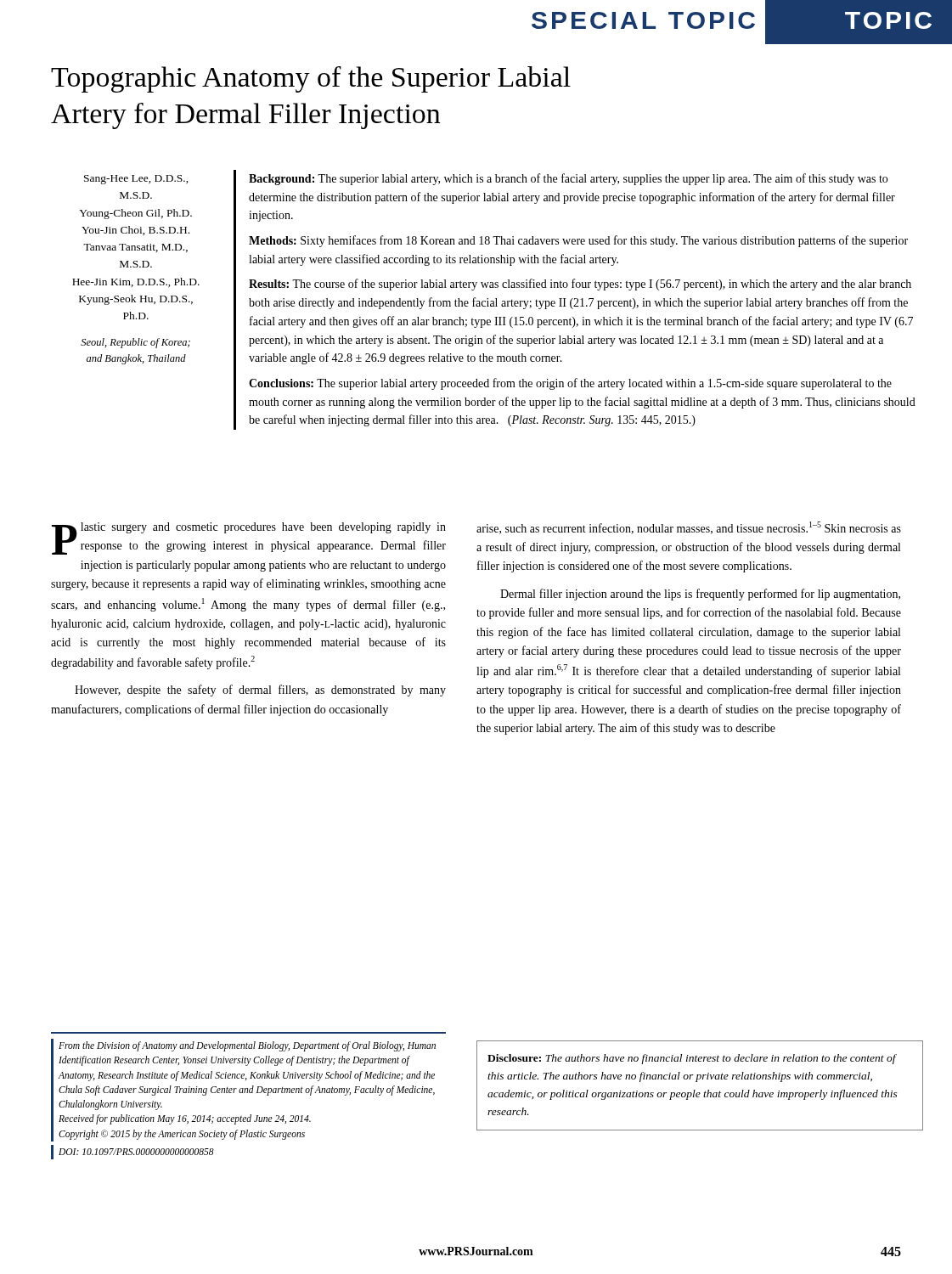Locate the text block with the text "Background: The superior labial artery, which is"

[583, 300]
